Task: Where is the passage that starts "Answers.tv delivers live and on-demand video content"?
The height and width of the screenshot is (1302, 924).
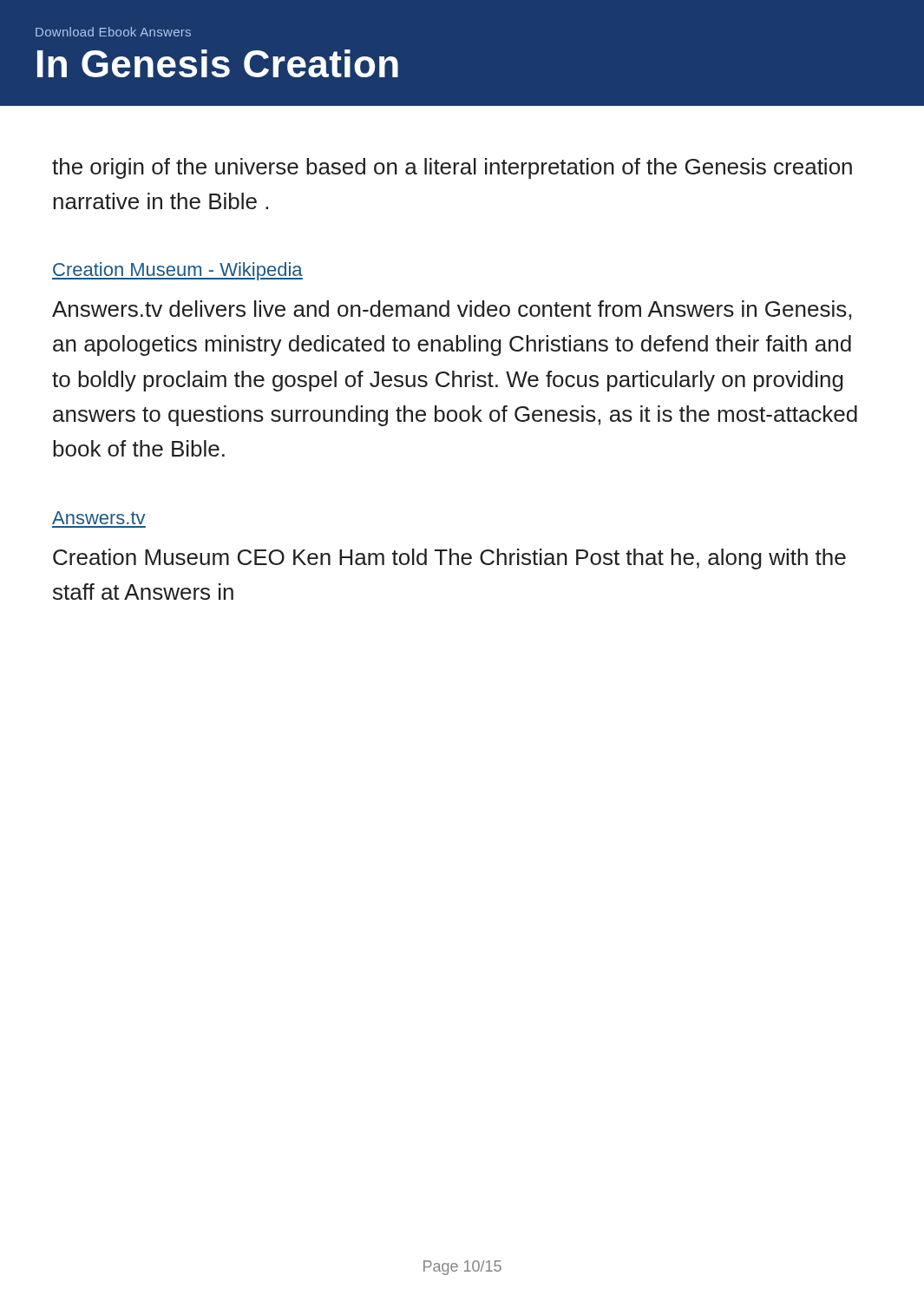Action: coord(455,379)
